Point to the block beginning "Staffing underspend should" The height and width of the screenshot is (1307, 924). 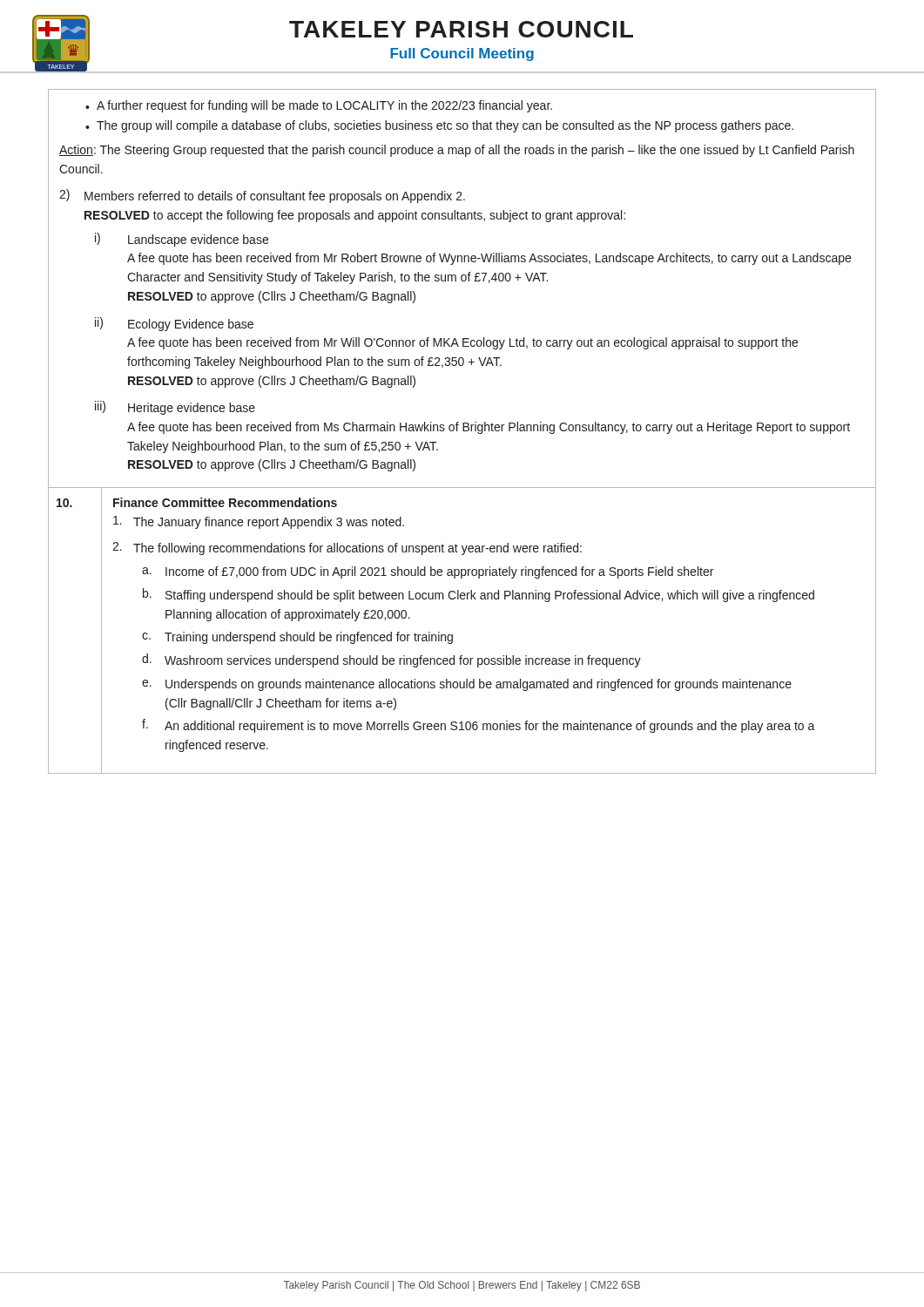[490, 605]
